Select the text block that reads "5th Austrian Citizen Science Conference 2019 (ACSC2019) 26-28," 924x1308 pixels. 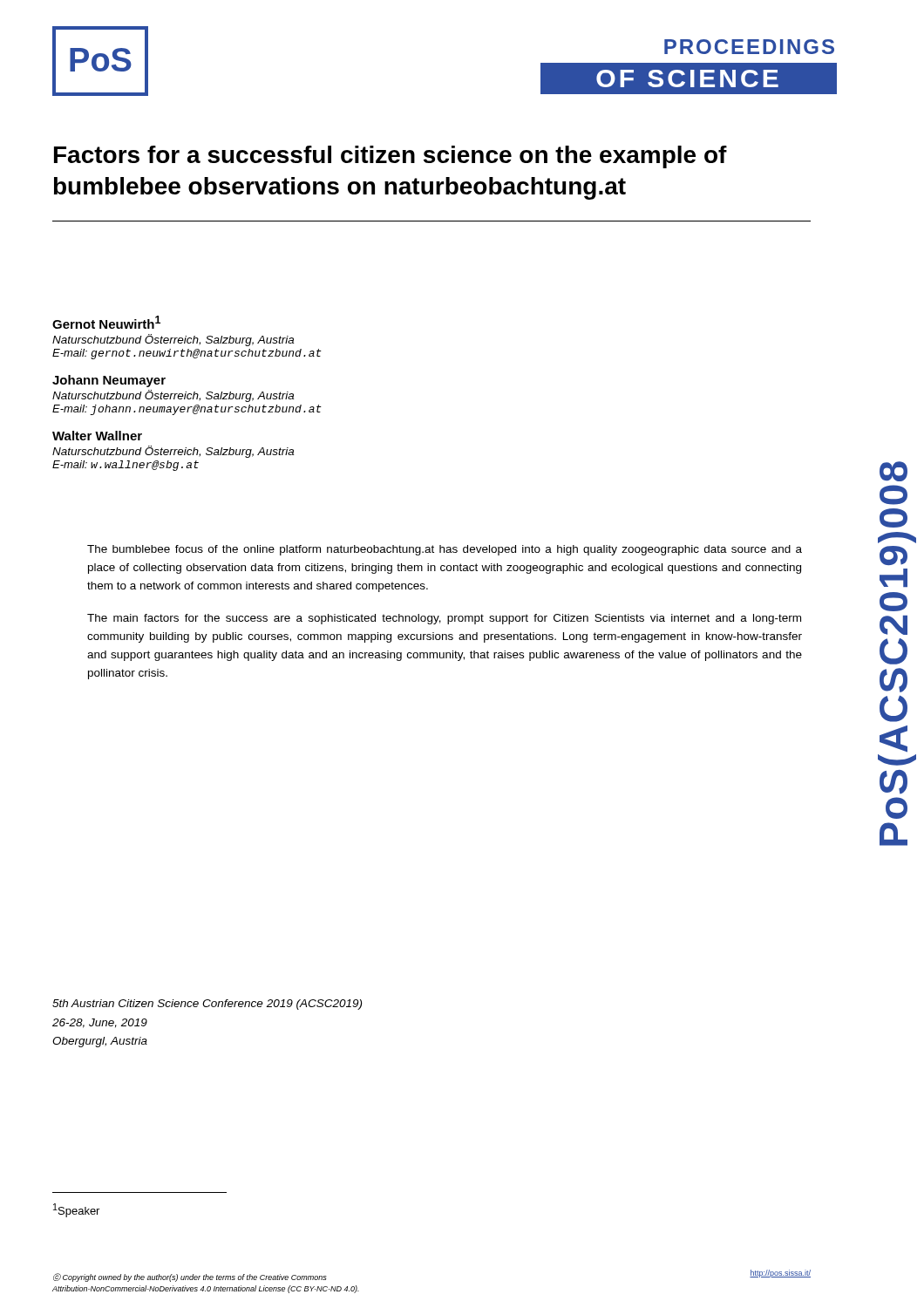[x=207, y=1005]
